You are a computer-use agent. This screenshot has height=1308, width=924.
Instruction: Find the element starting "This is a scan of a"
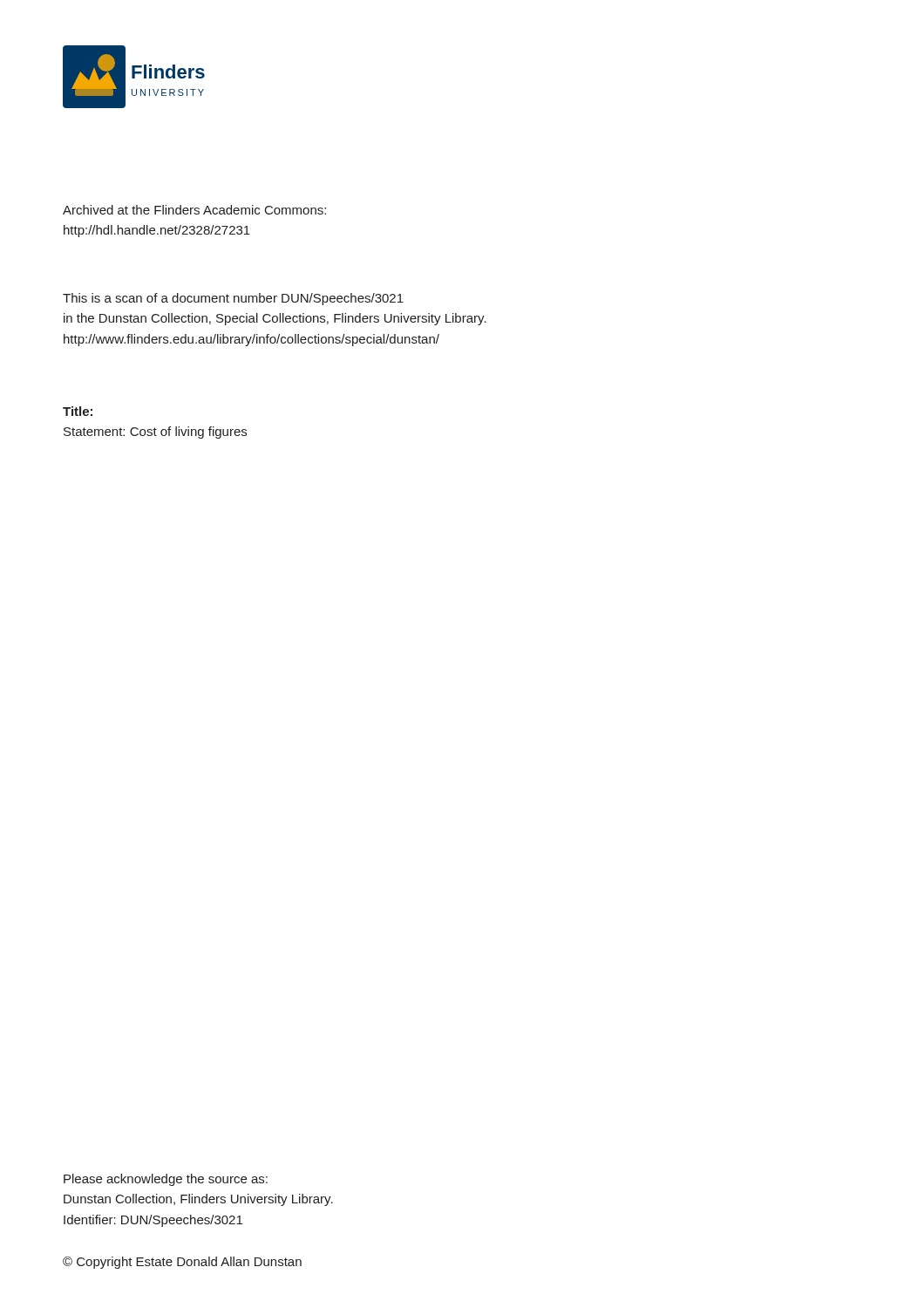275,318
